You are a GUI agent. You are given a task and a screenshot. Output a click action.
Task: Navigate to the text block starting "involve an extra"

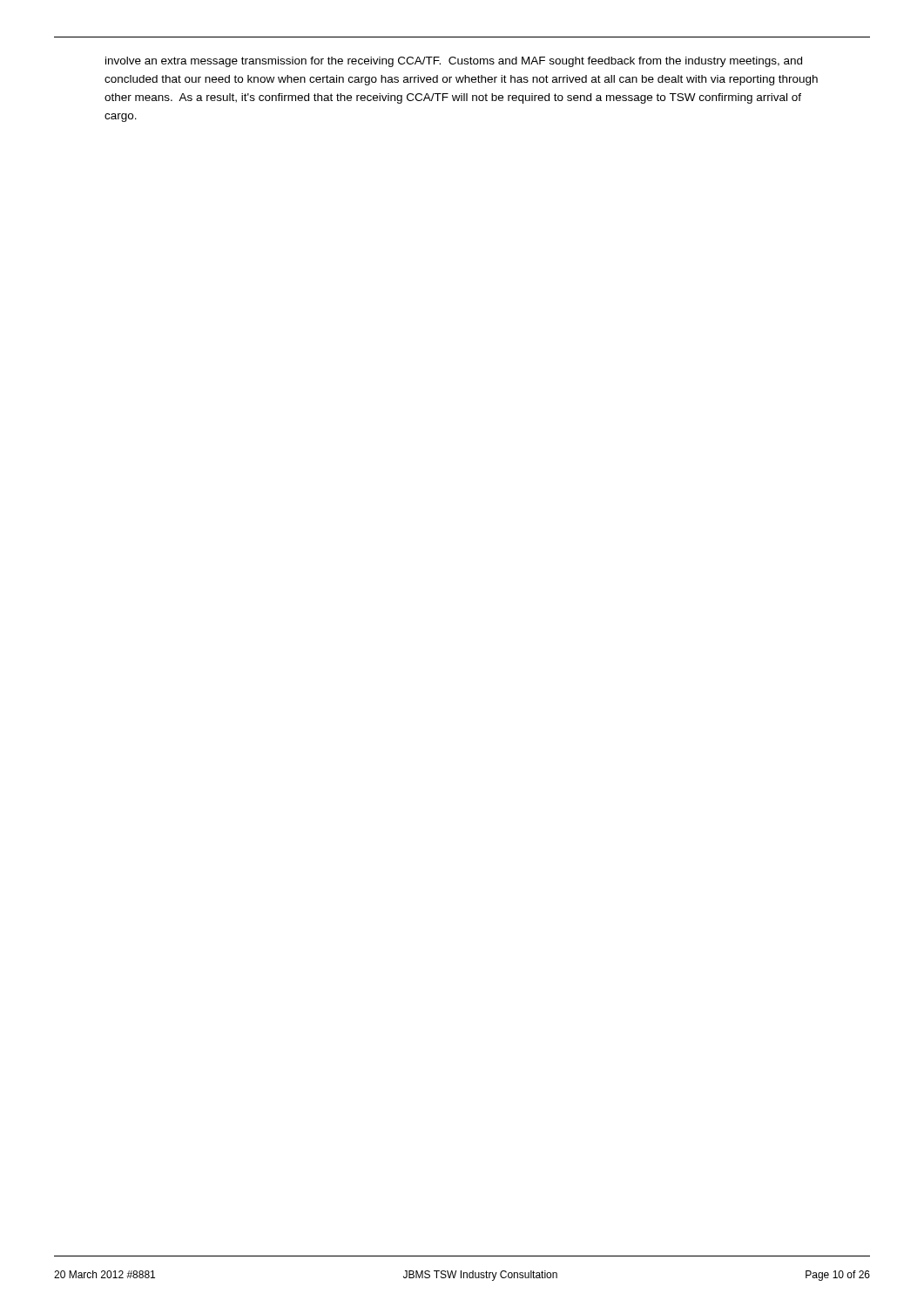tap(461, 88)
